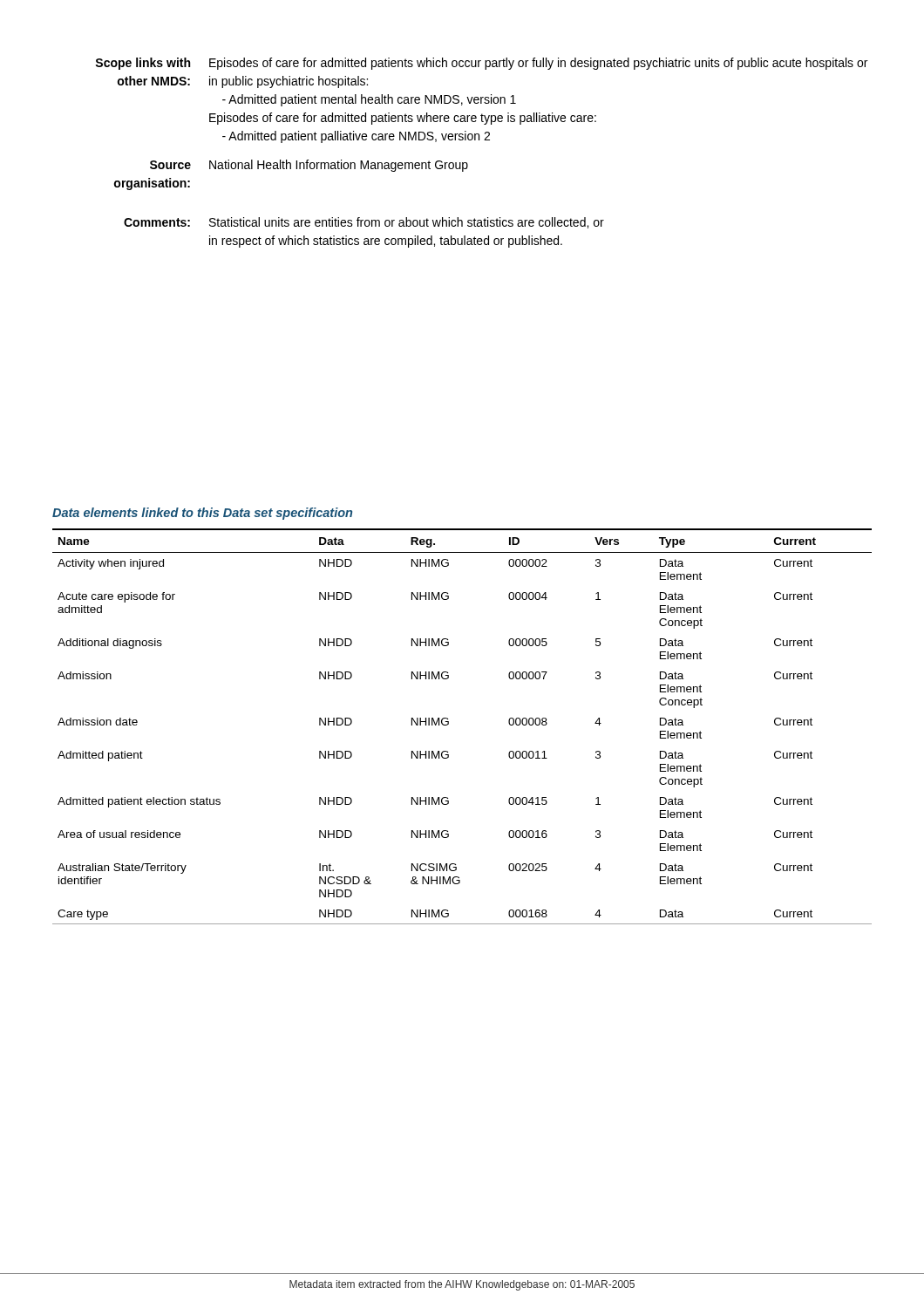Select the section header that reads "Data elements linked to this Data set"
924x1308 pixels.
[203, 513]
